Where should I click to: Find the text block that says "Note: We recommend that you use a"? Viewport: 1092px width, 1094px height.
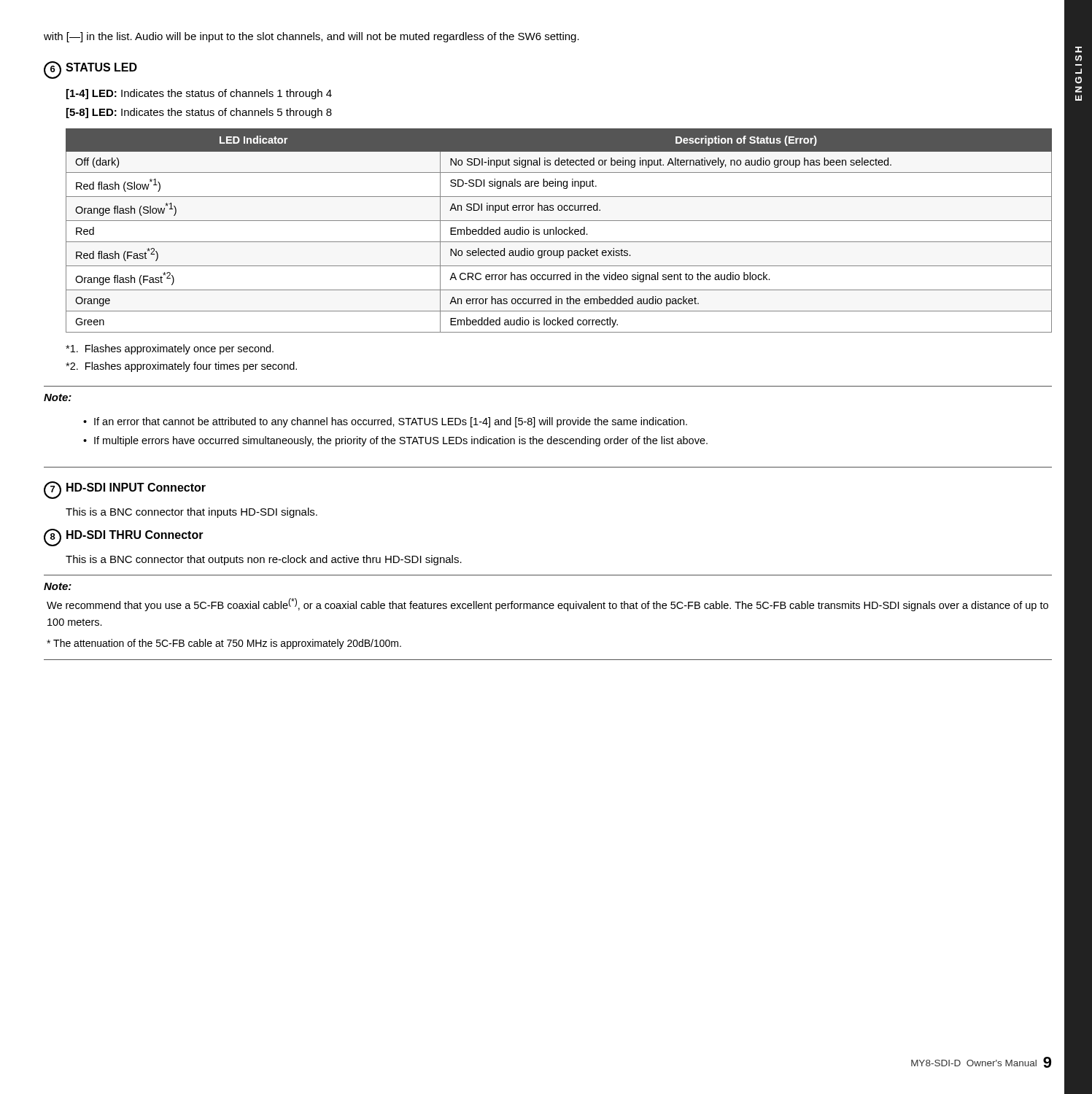click(548, 616)
